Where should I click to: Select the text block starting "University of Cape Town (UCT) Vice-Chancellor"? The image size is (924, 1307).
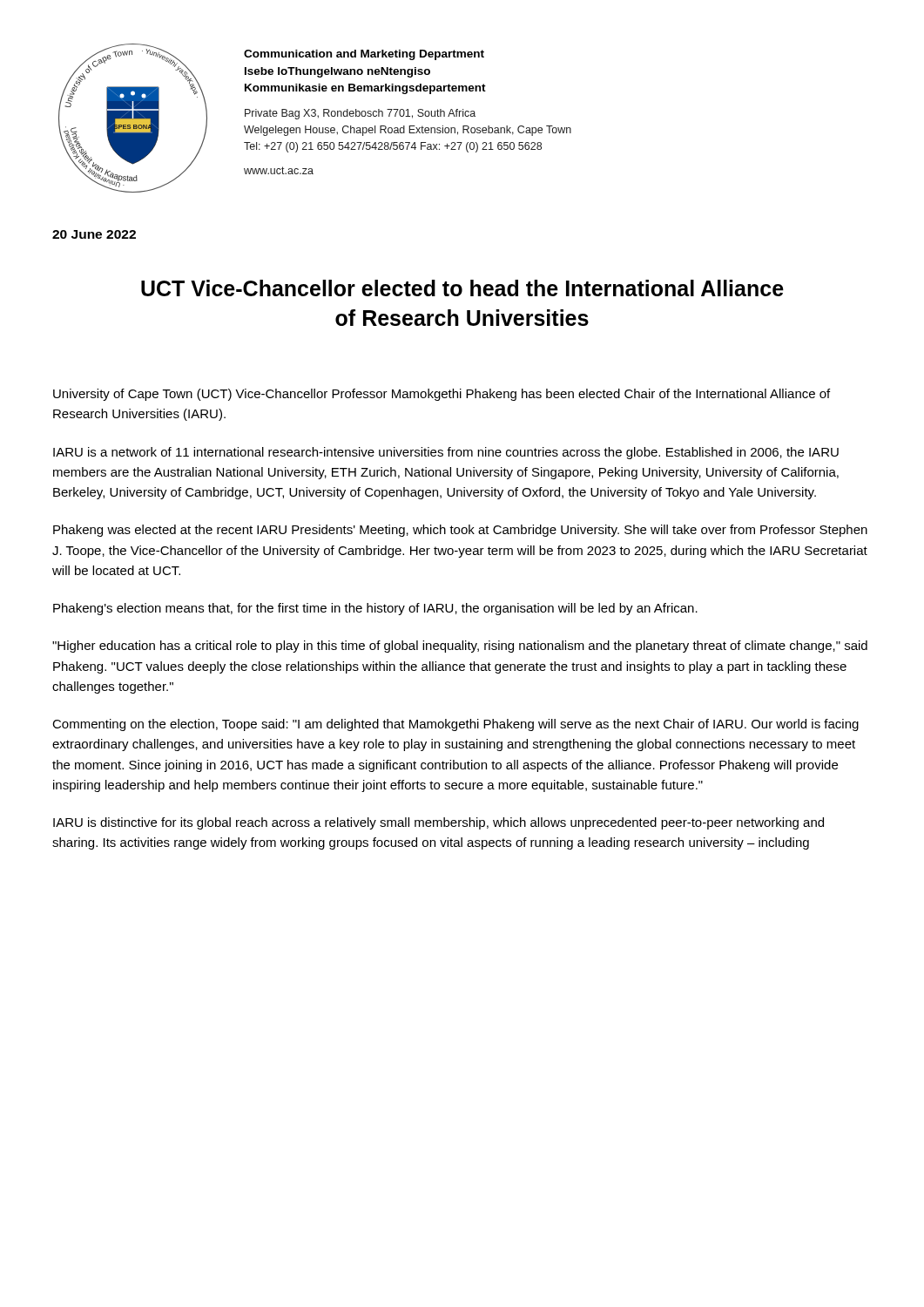tap(441, 404)
